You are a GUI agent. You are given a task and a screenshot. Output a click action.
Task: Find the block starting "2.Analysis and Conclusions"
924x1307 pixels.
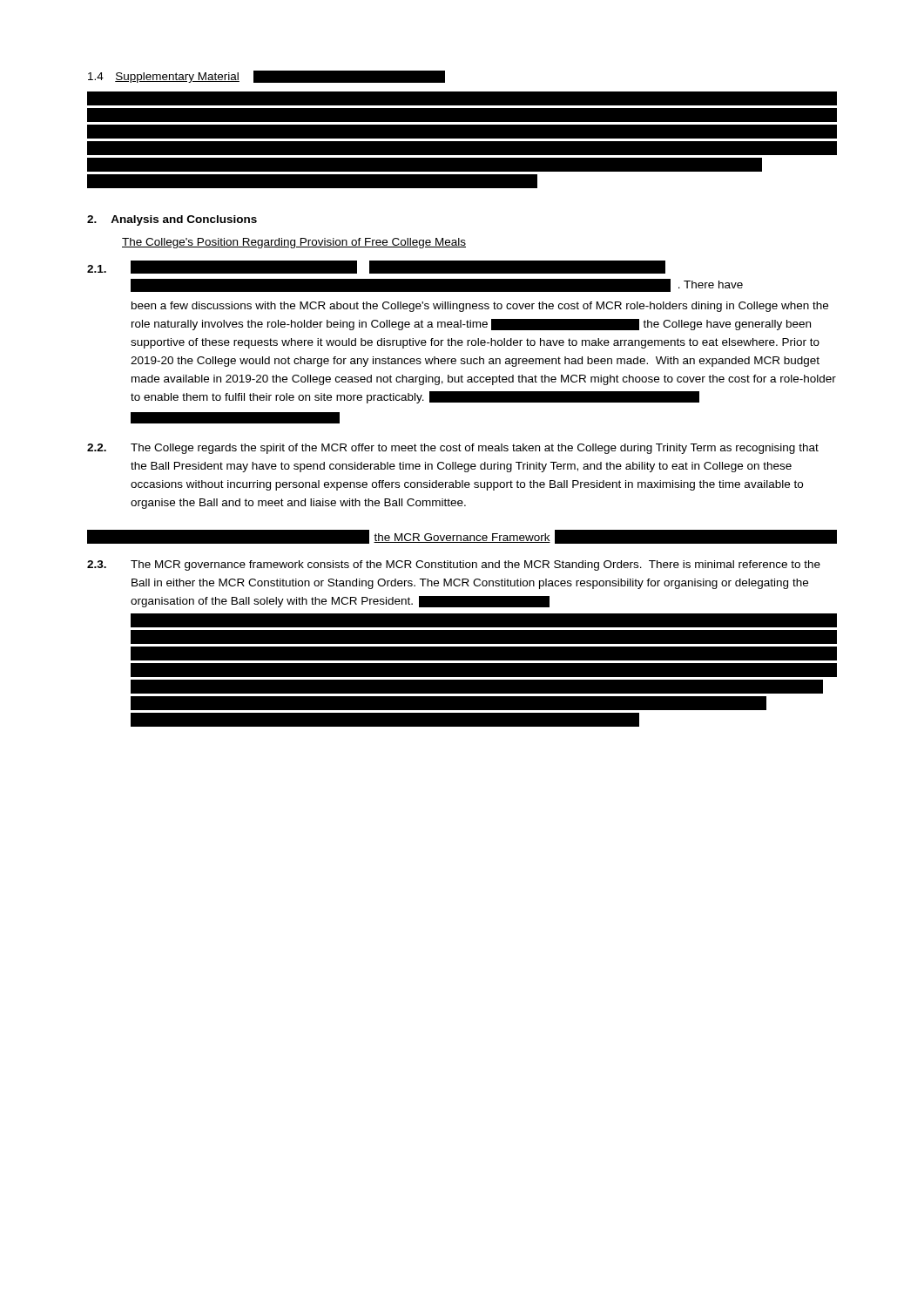(x=172, y=219)
